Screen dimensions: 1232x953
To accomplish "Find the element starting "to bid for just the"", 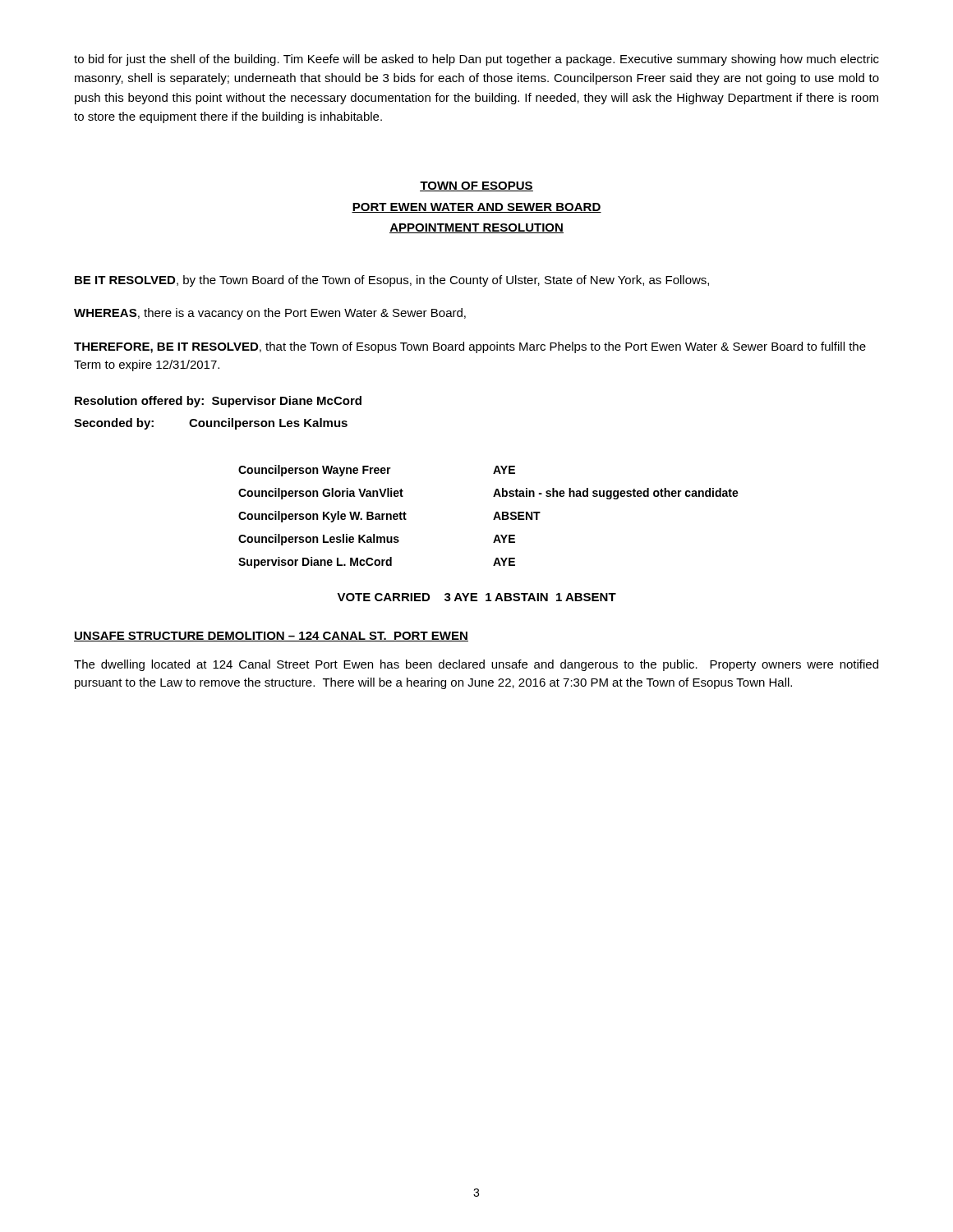I will [x=476, y=87].
